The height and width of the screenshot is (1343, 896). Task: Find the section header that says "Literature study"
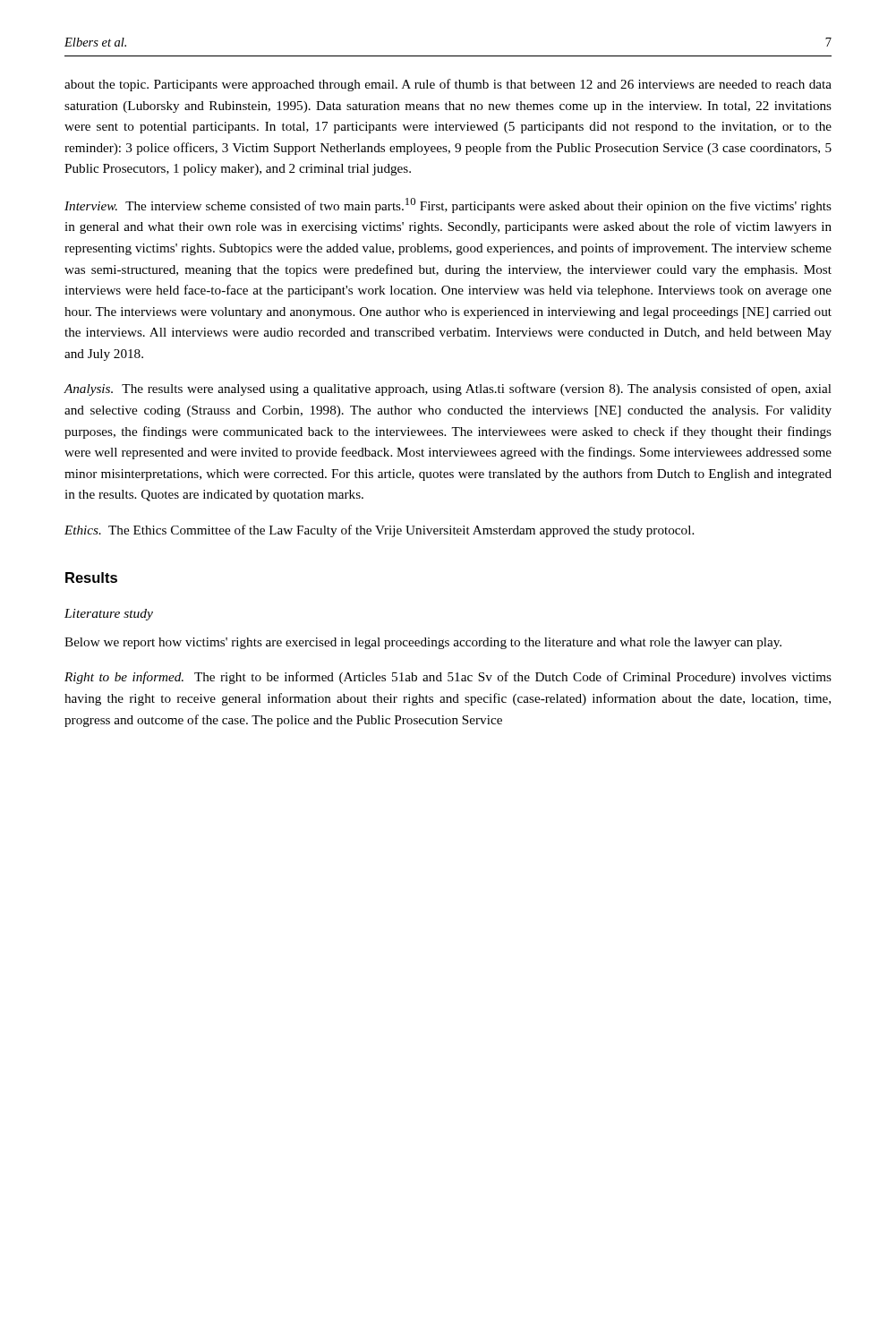[109, 613]
